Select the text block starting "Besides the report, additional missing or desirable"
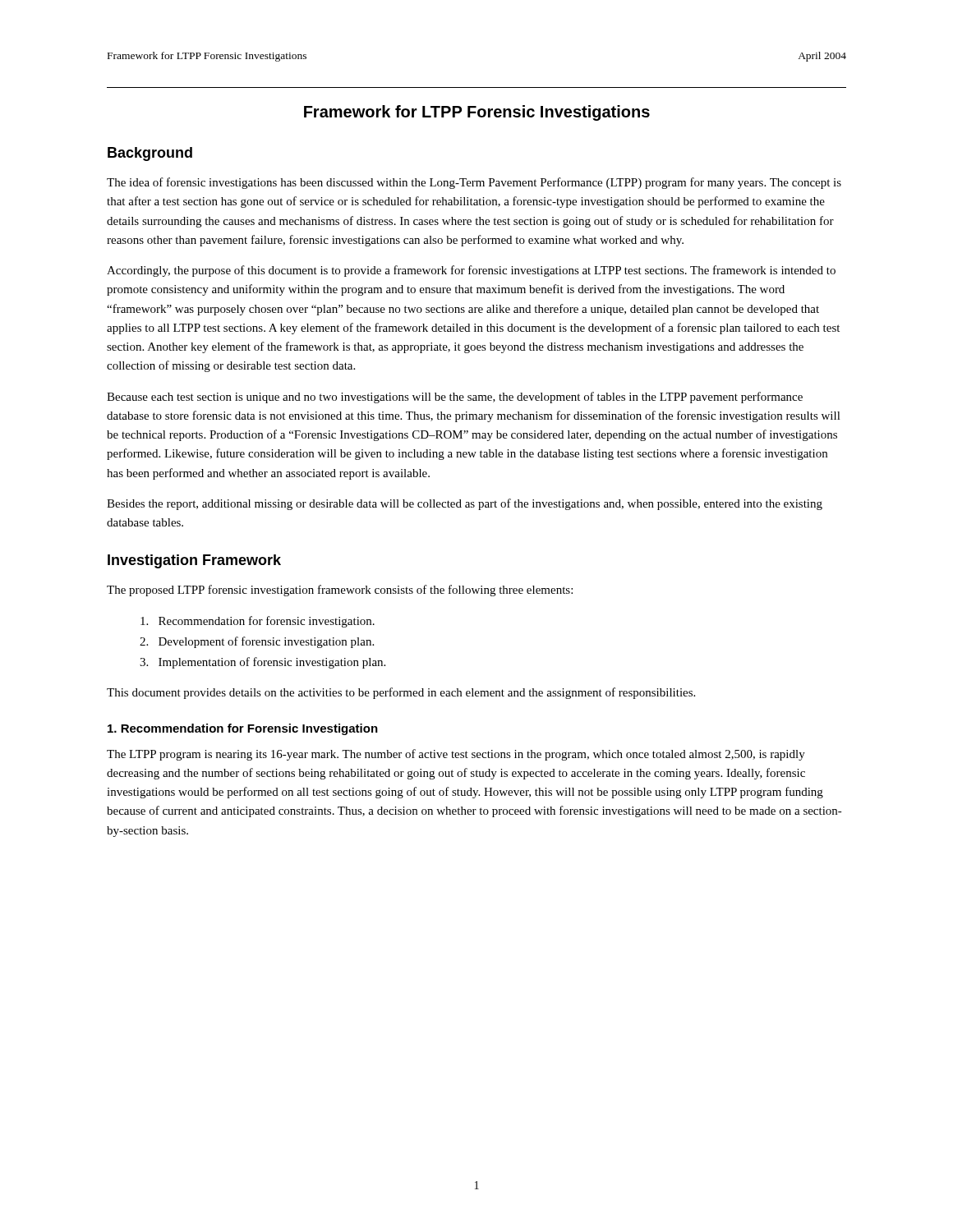The height and width of the screenshot is (1232, 953). pyautogui.click(x=465, y=513)
